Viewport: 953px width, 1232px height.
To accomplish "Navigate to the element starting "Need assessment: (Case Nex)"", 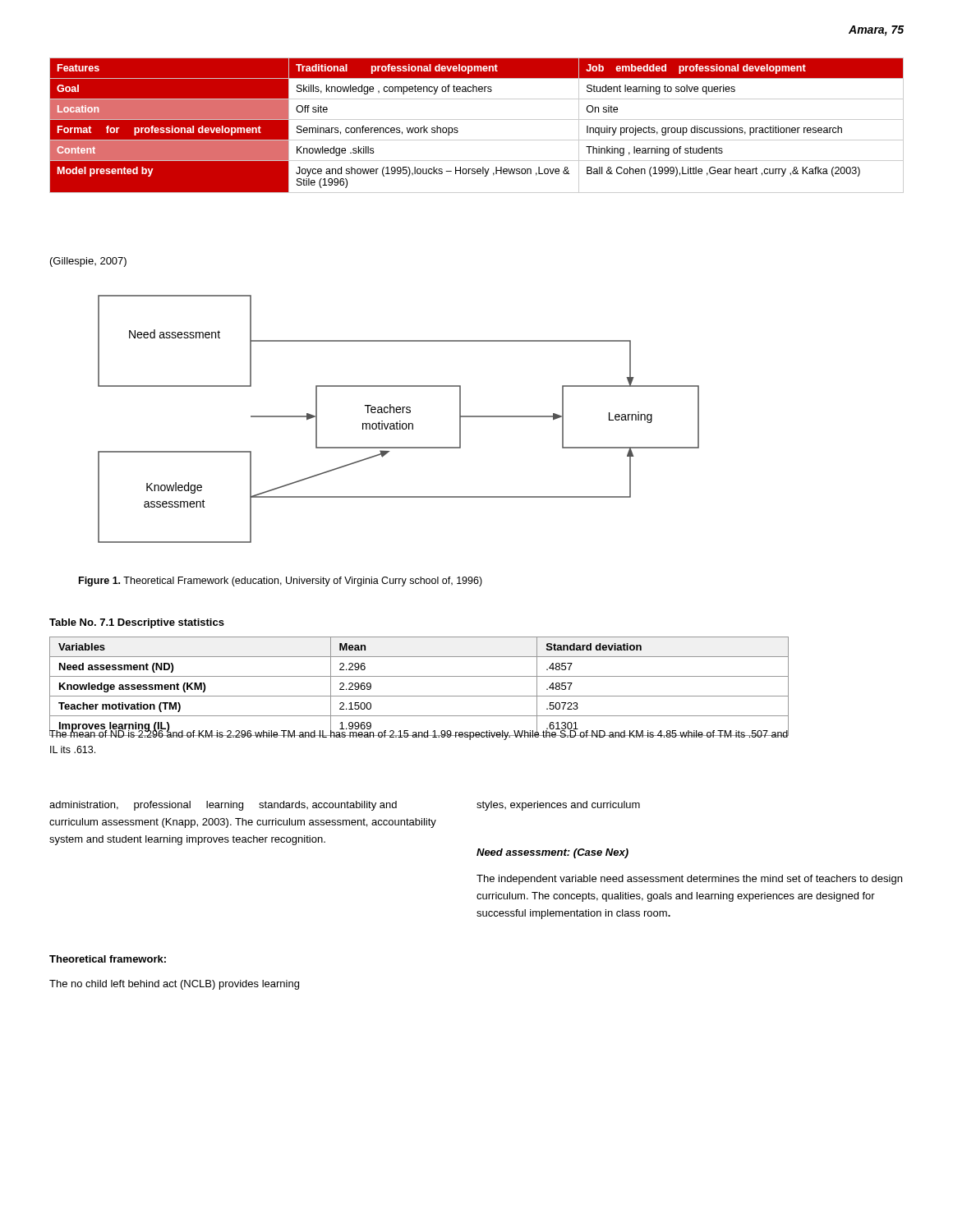I will click(553, 852).
